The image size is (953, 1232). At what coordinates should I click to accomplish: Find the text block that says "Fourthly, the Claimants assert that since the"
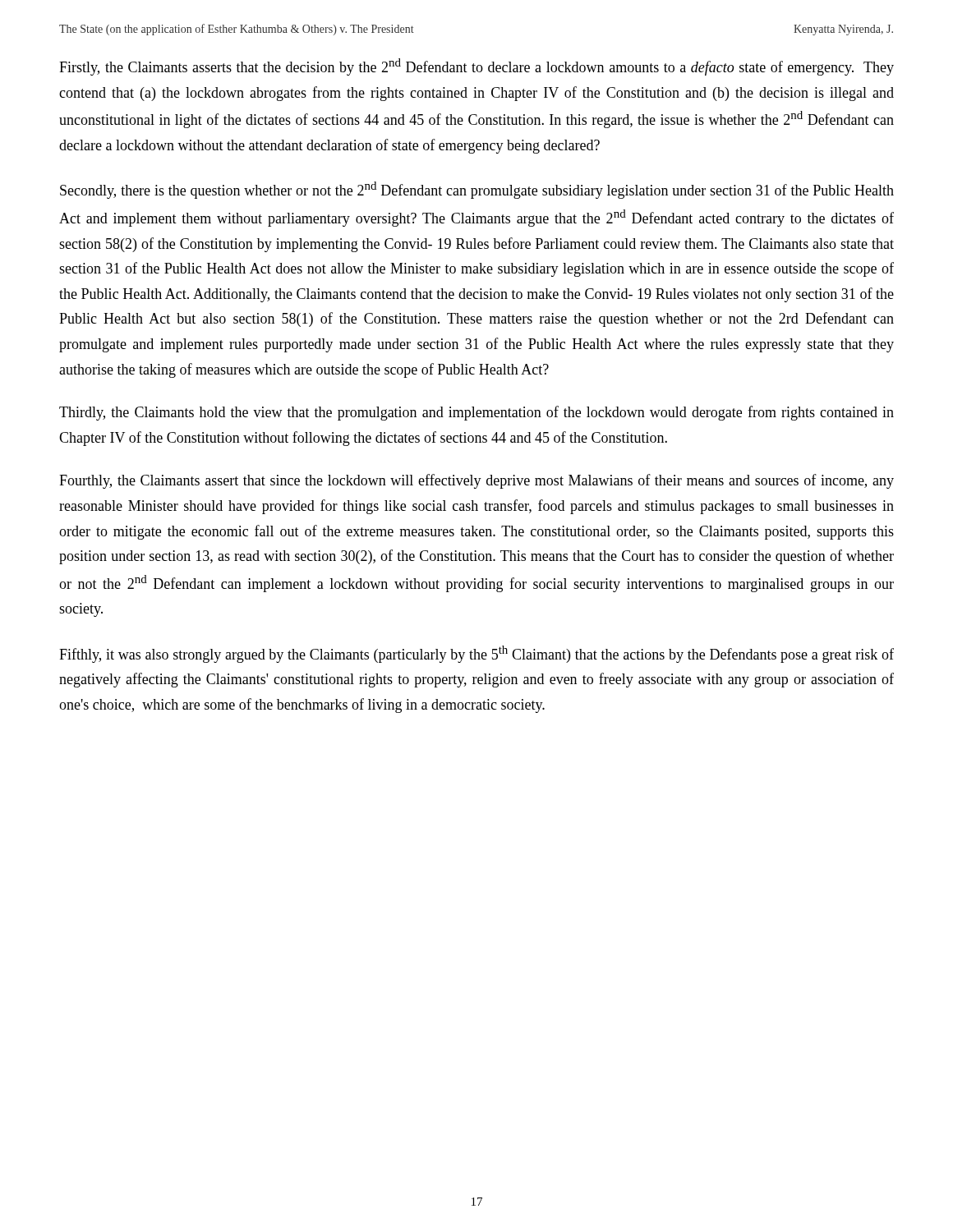(x=476, y=545)
